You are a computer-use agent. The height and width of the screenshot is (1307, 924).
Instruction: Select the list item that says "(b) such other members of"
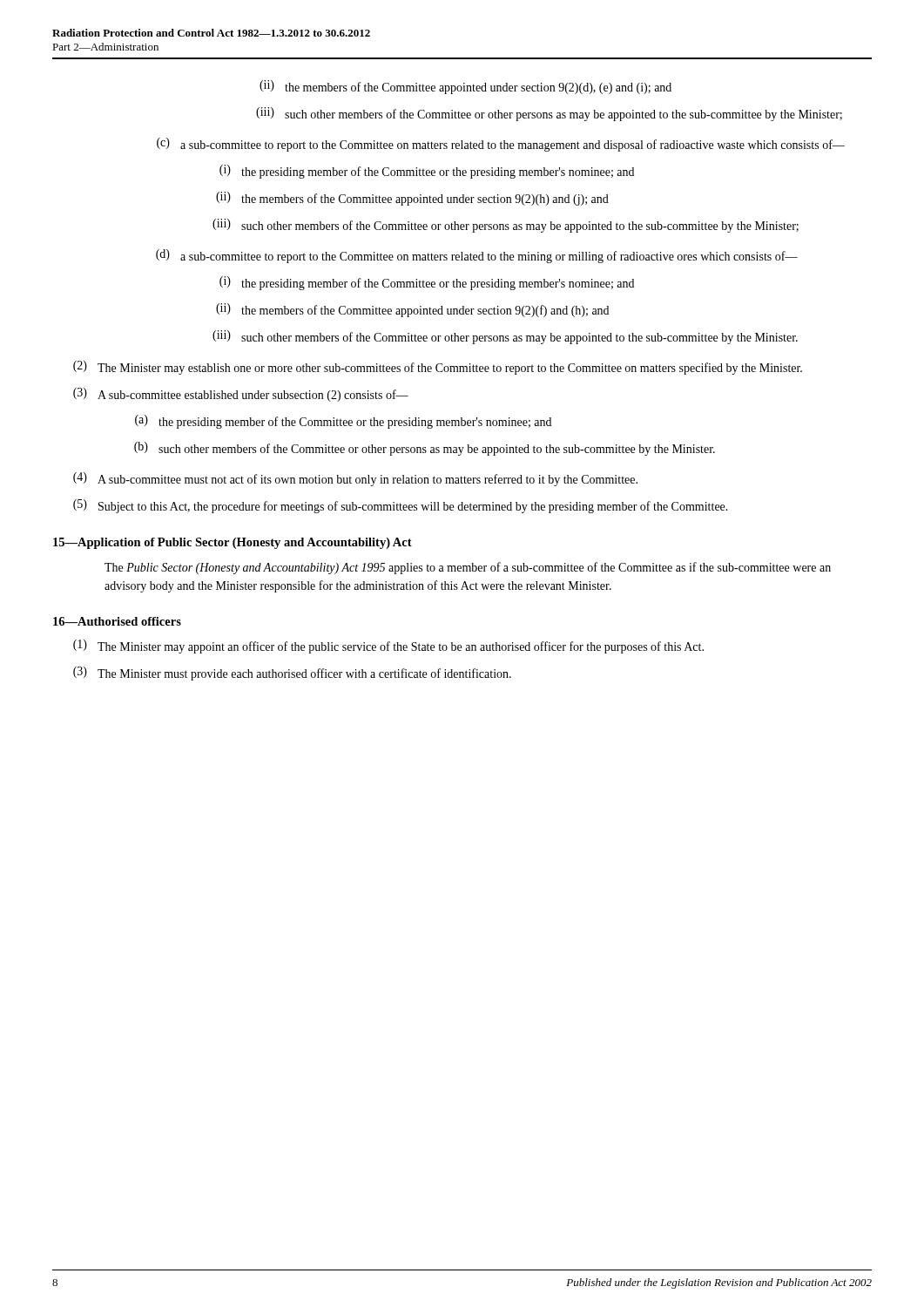click(x=488, y=449)
